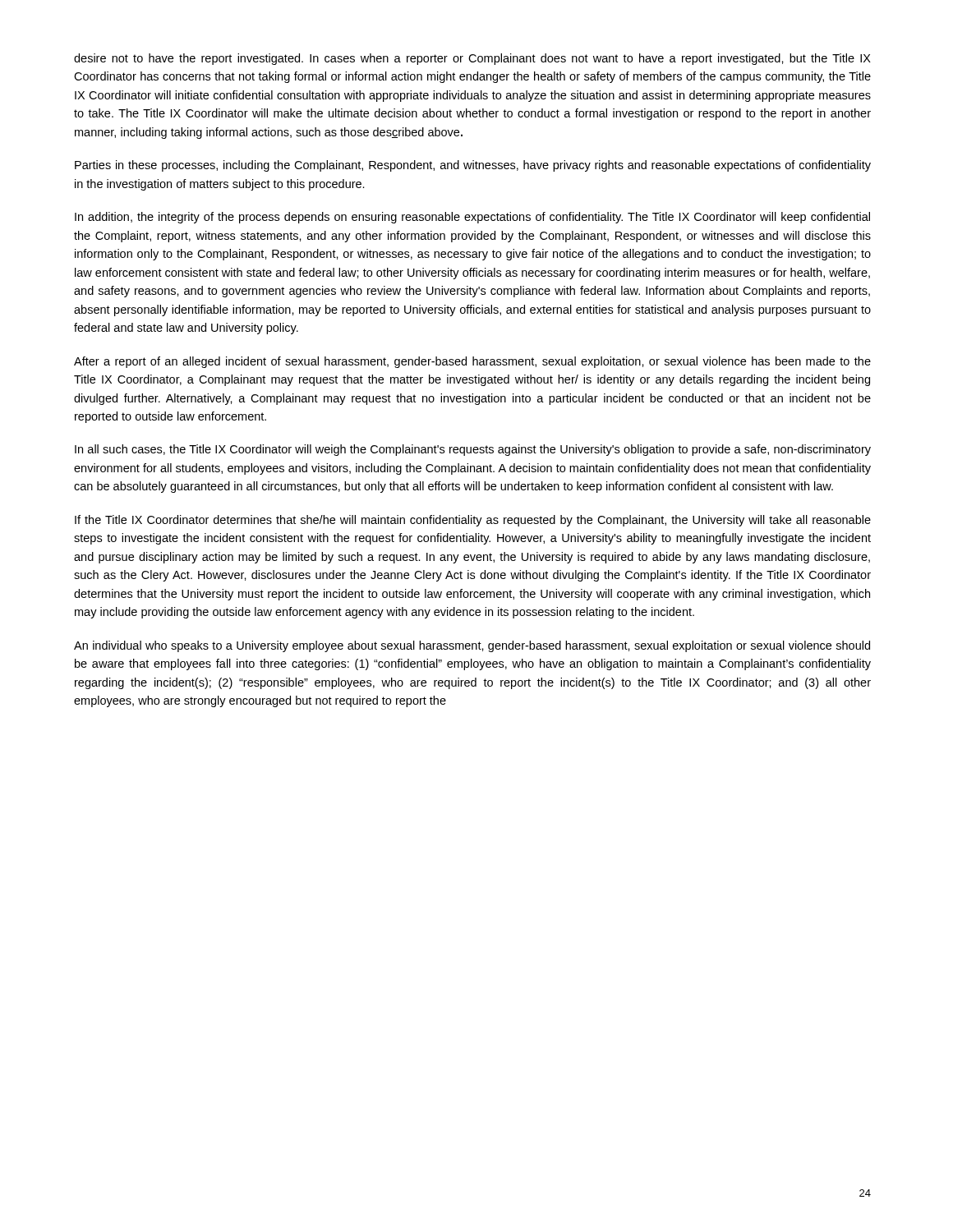Where is the passage that starts "In all such cases, the Title IX Coordinator"?
953x1232 pixels.
click(472, 468)
